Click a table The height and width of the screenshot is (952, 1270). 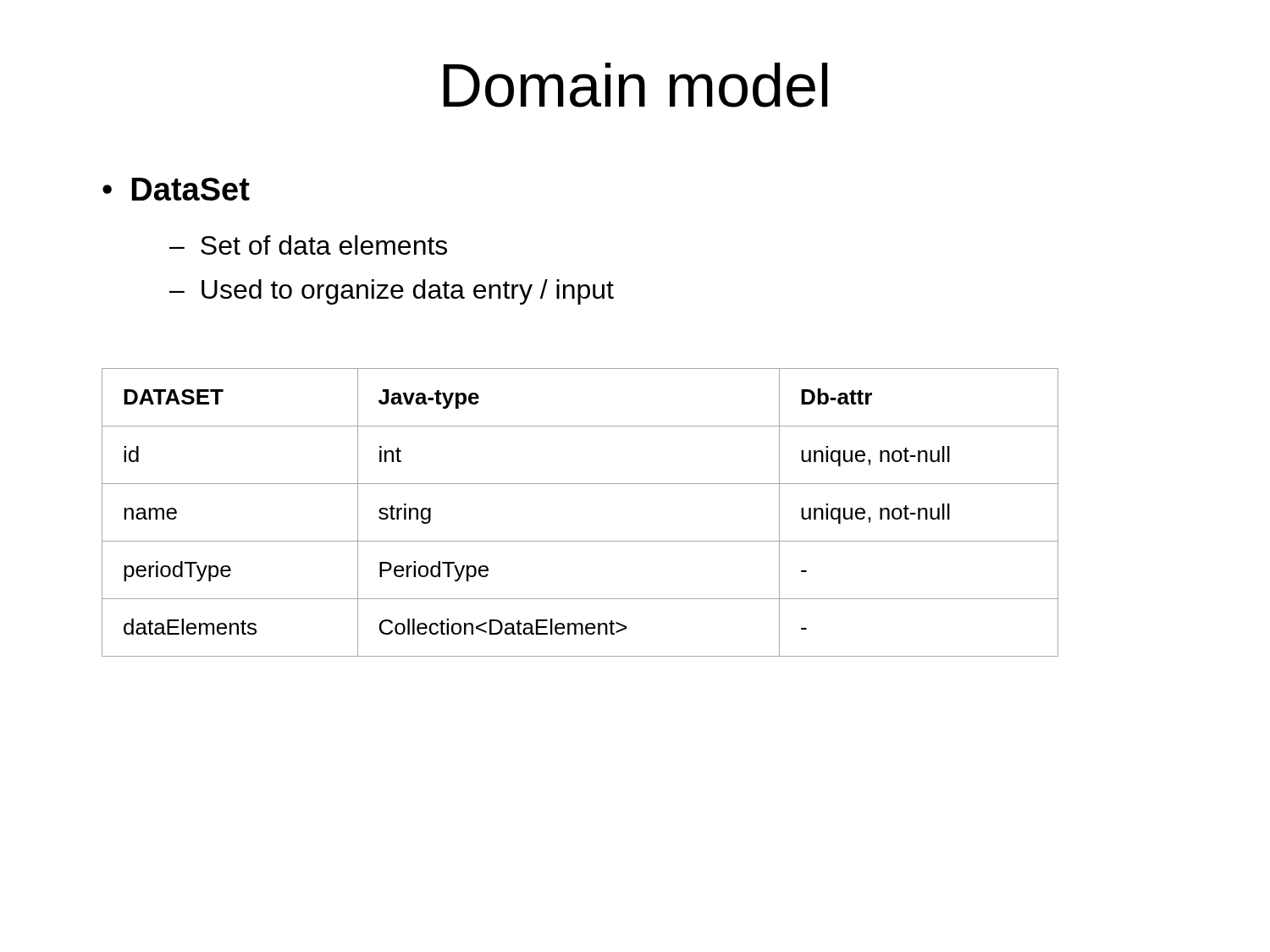(x=580, y=513)
